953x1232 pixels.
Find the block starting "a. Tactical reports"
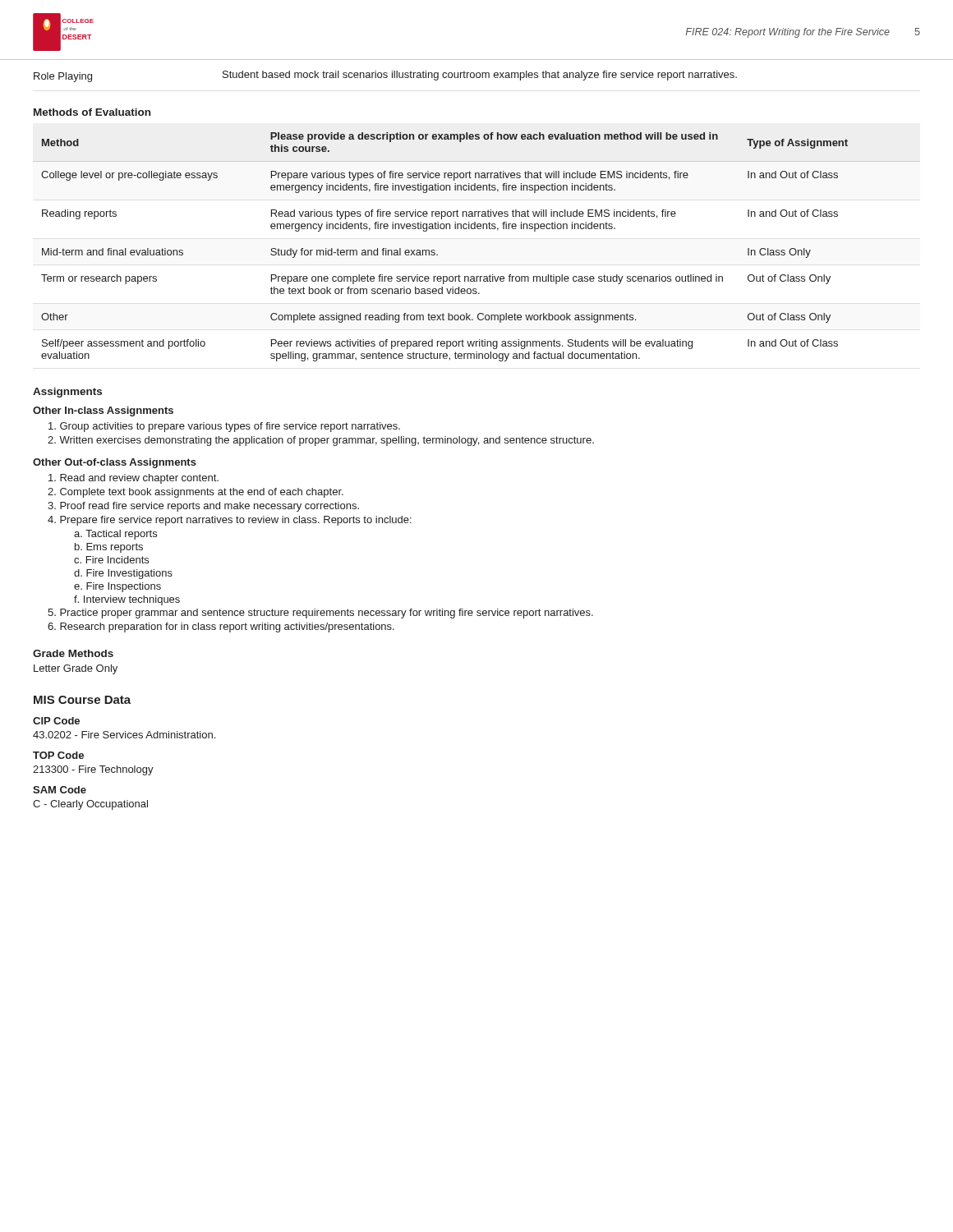pos(116,533)
